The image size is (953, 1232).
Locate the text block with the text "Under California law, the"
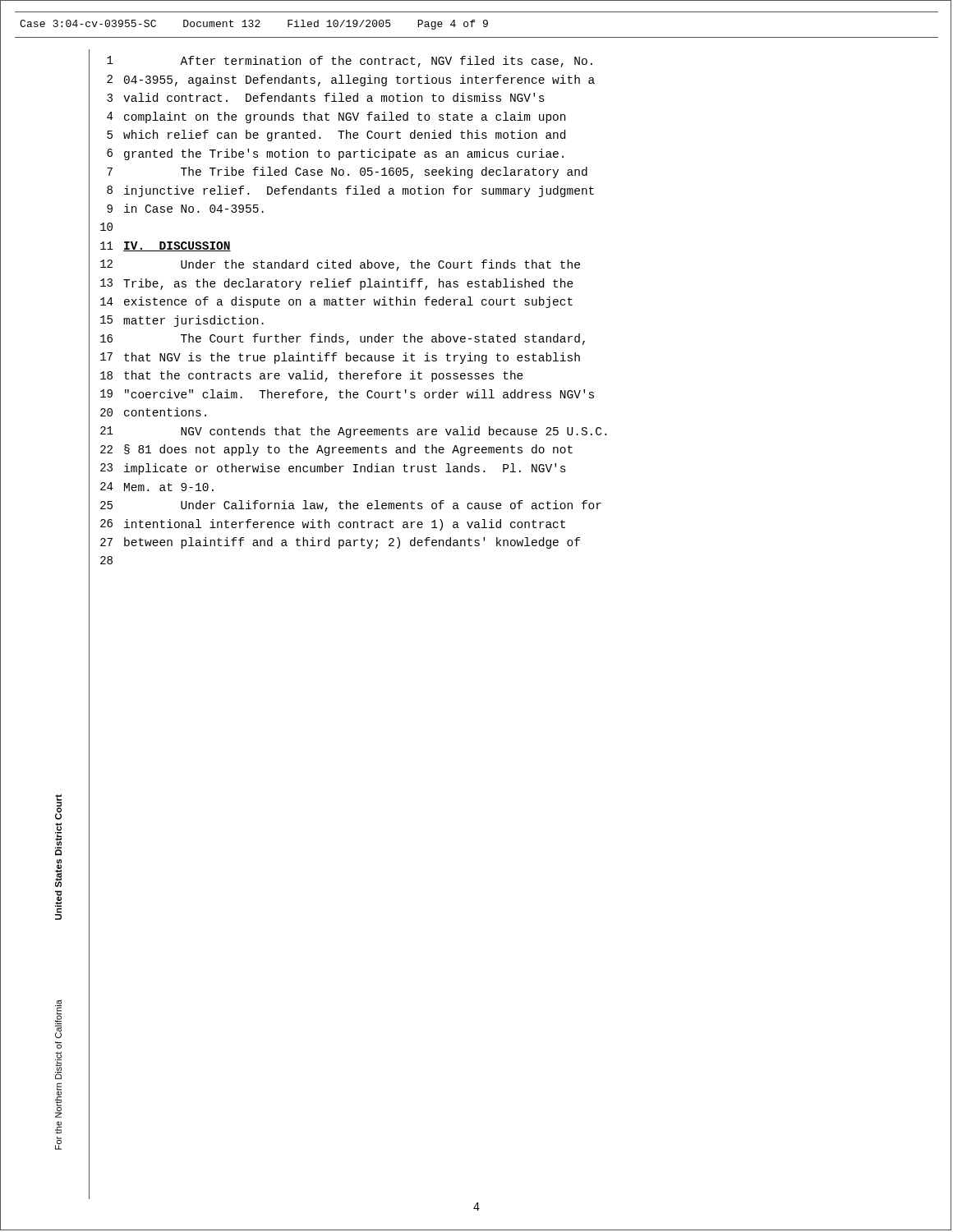click(x=526, y=525)
